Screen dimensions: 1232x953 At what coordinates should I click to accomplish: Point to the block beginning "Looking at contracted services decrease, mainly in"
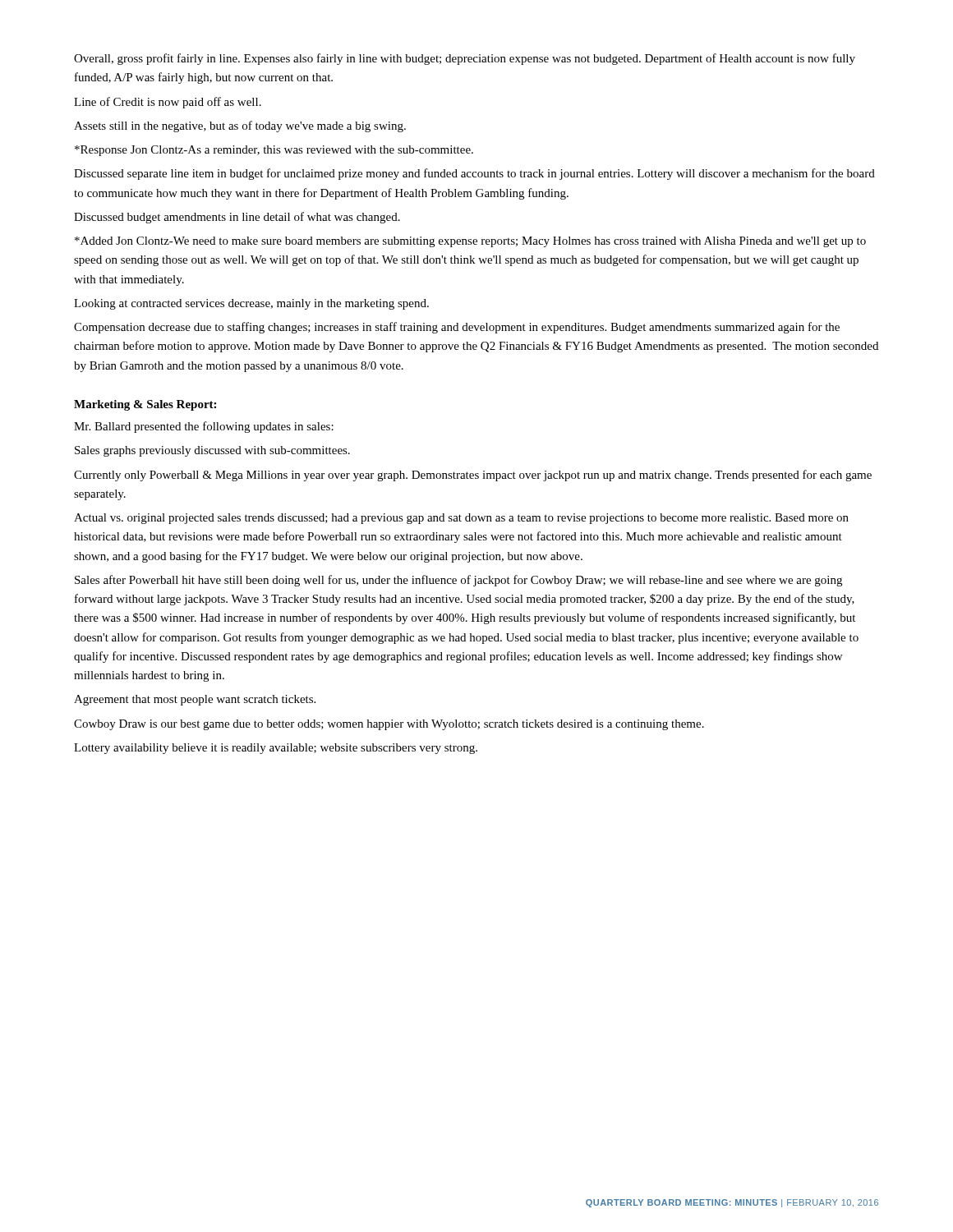click(x=252, y=303)
